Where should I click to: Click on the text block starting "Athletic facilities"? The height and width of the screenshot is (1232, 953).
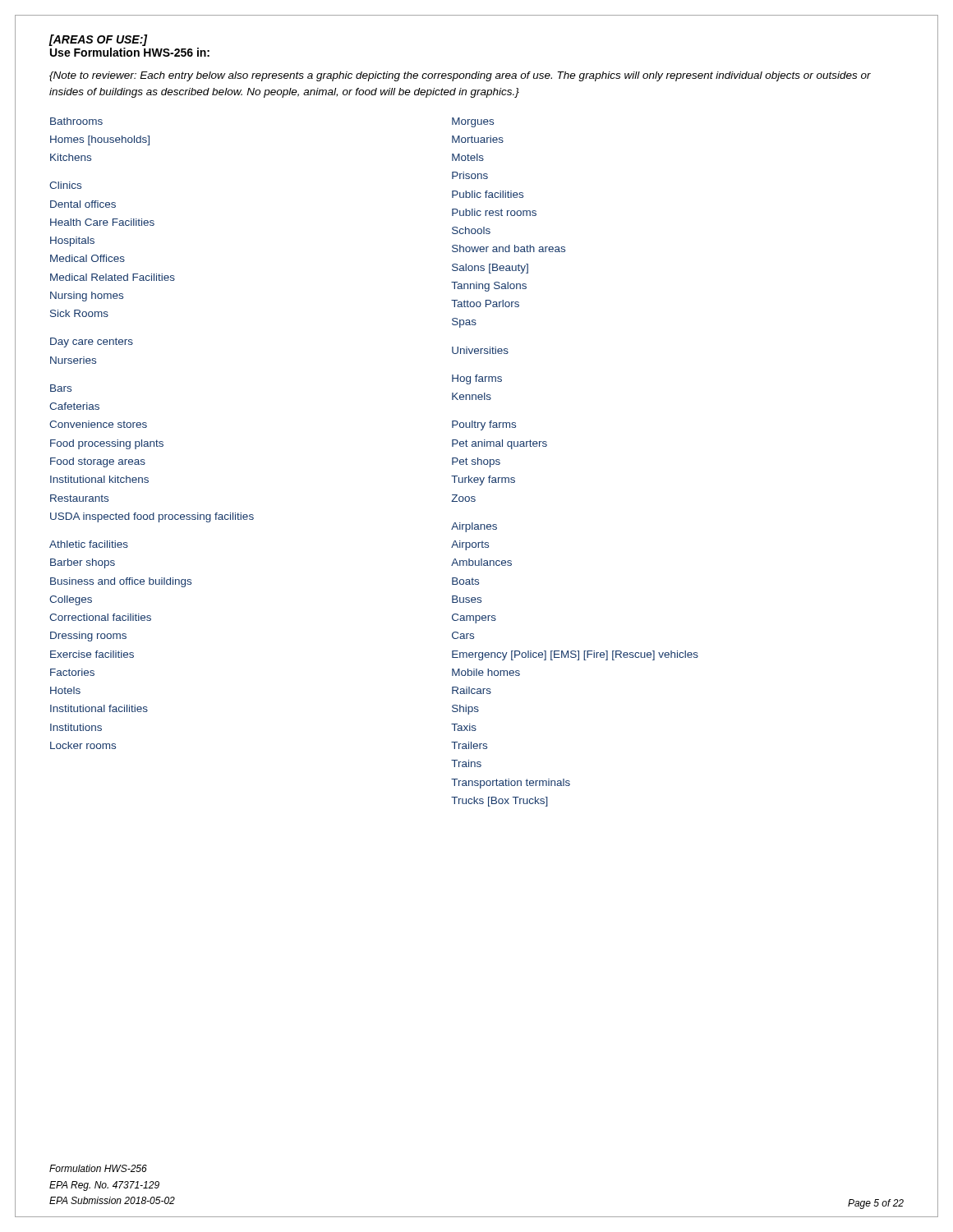click(89, 544)
